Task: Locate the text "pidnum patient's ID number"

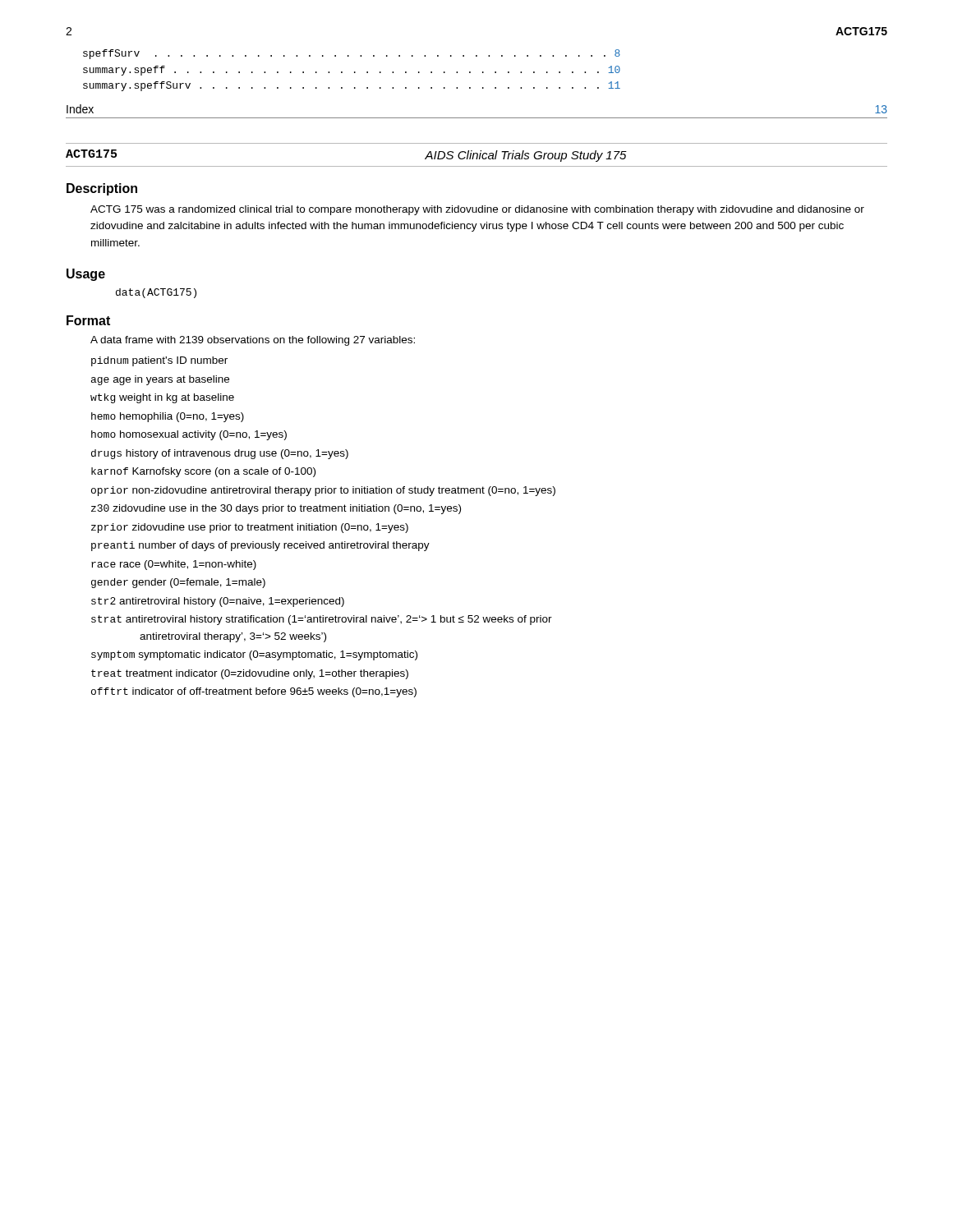Action: point(159,361)
